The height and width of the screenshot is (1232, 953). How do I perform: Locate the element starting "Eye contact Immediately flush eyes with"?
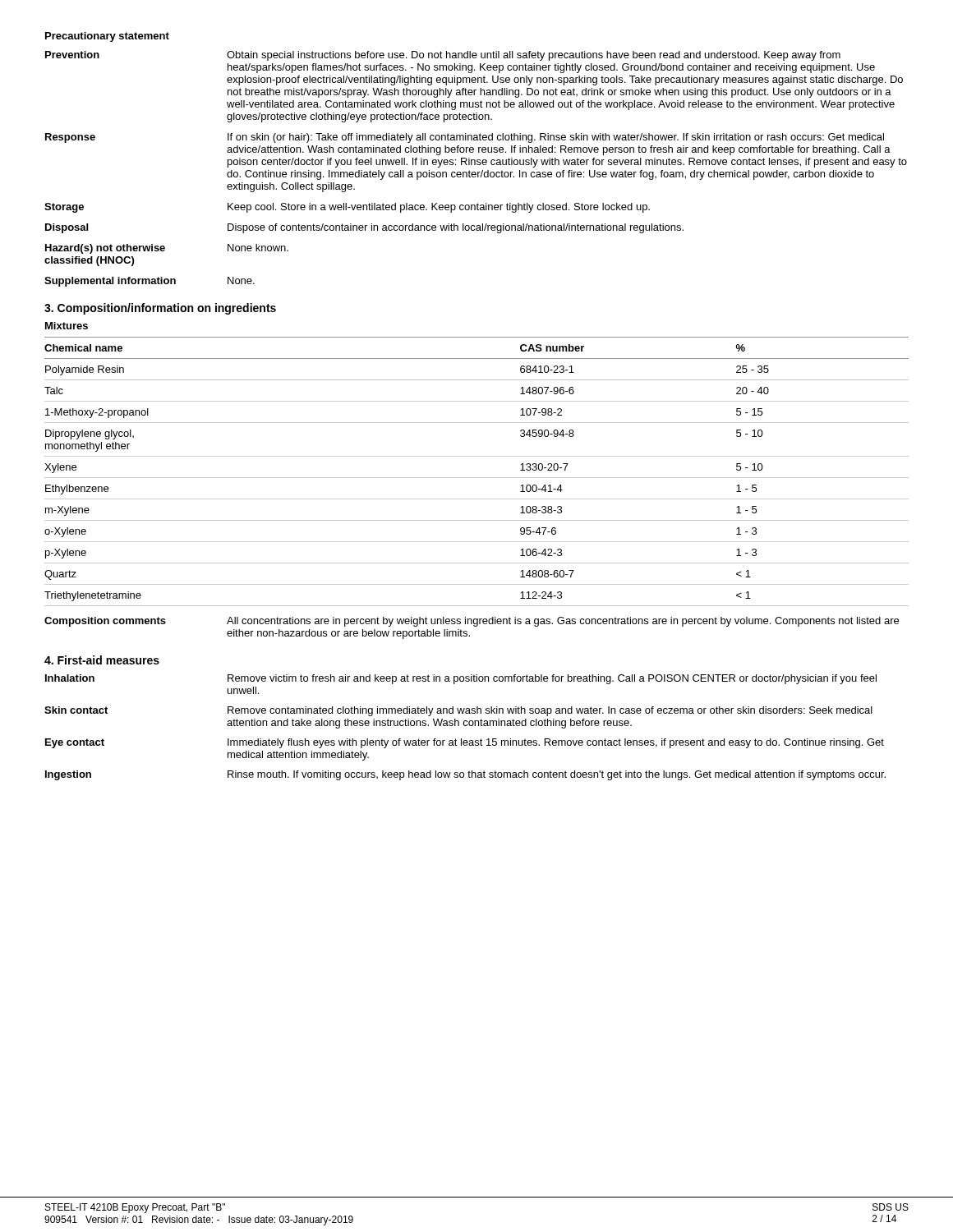(x=476, y=748)
